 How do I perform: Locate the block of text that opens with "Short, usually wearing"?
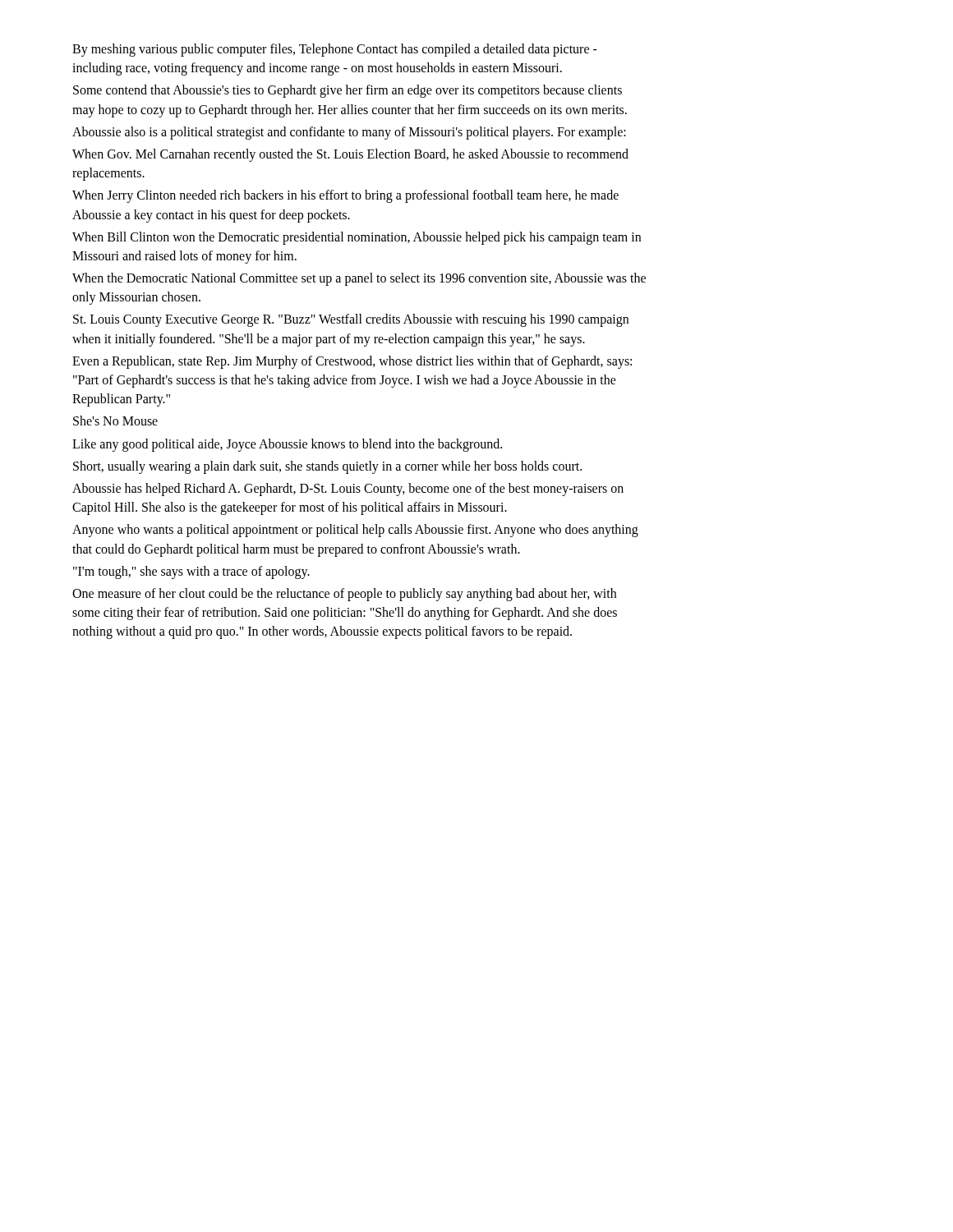327,466
